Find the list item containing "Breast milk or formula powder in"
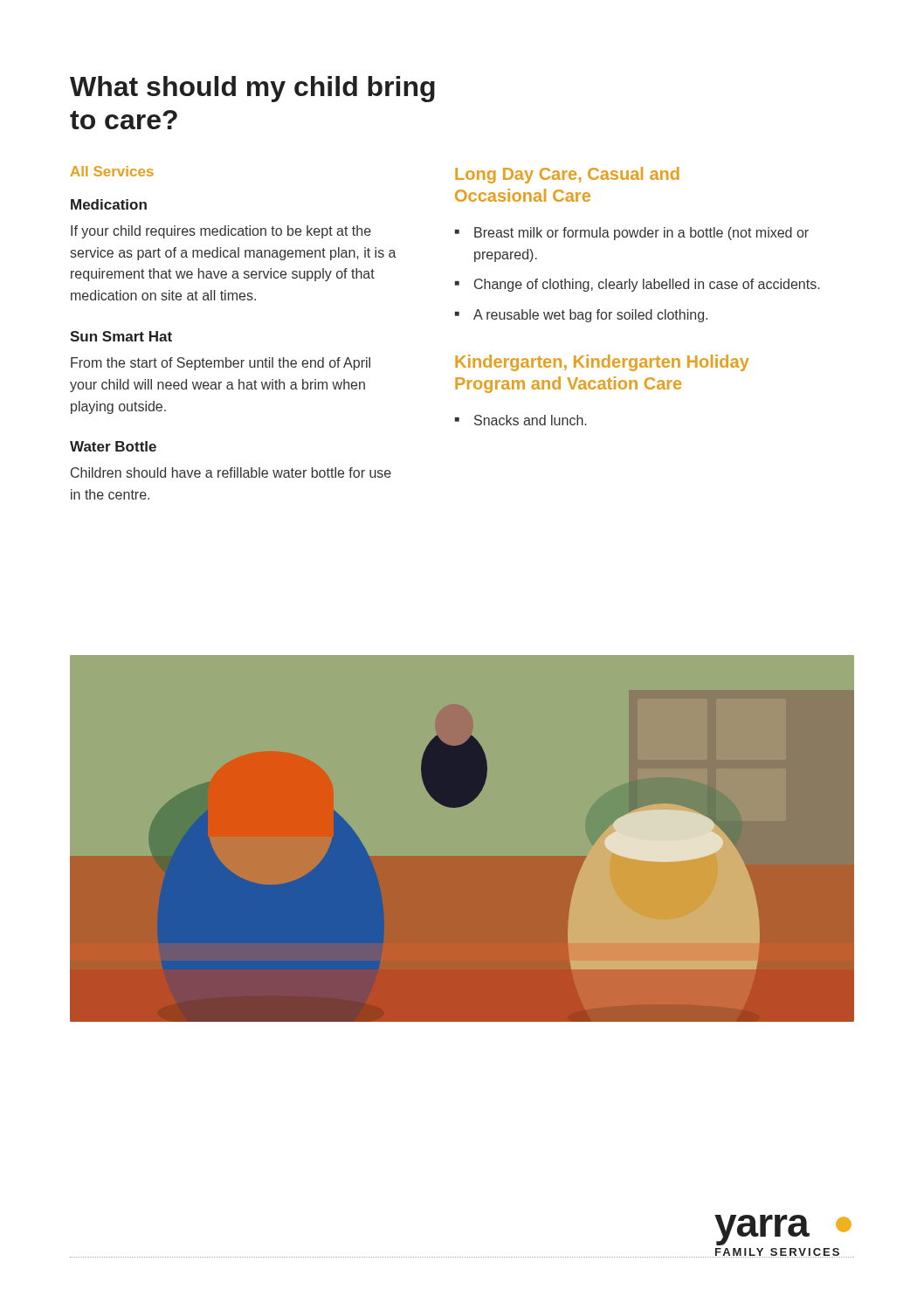924x1310 pixels. (641, 243)
